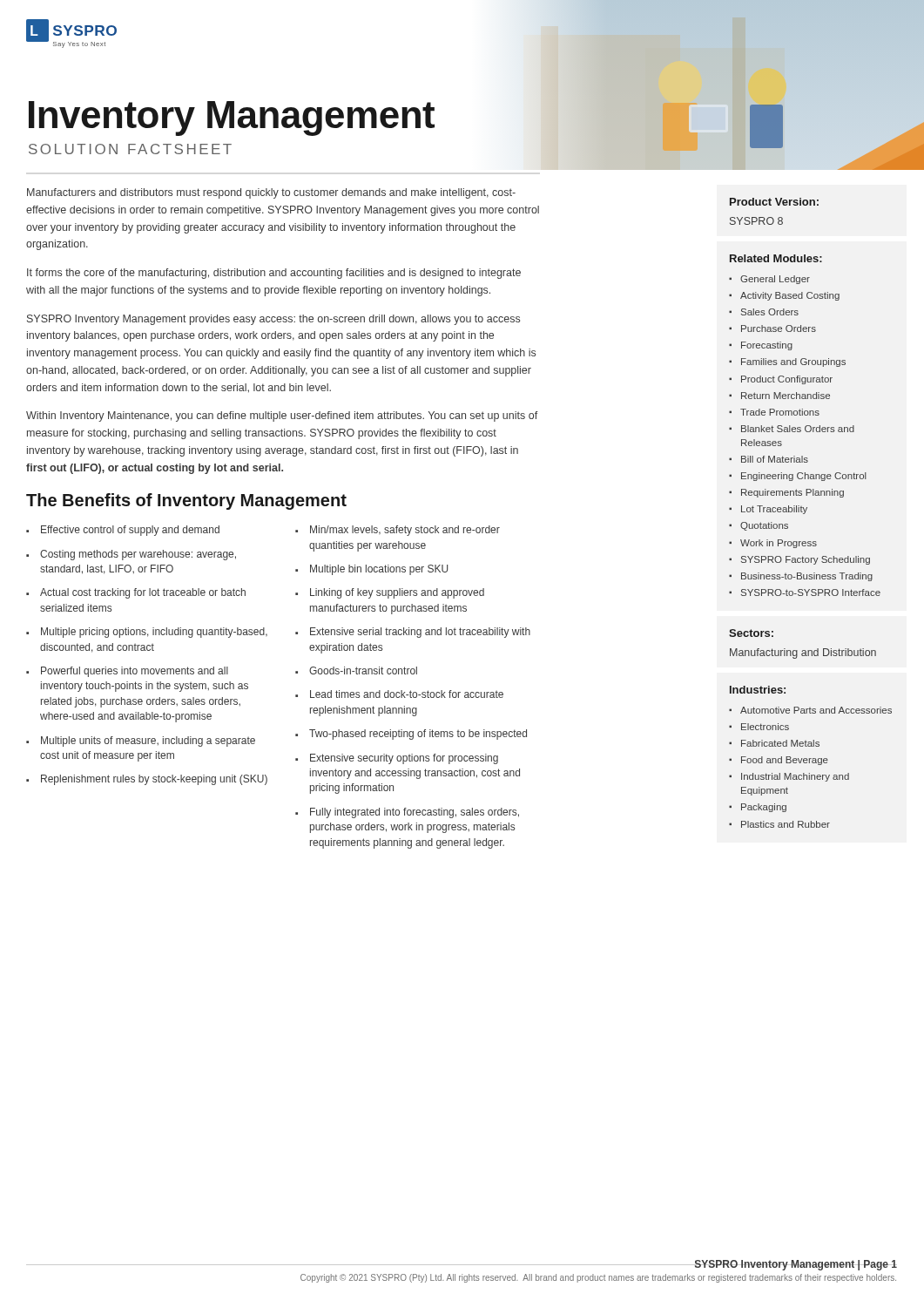Click where it says "▪Lot Traceability"
The height and width of the screenshot is (1307, 924).
pyautogui.click(x=768, y=509)
